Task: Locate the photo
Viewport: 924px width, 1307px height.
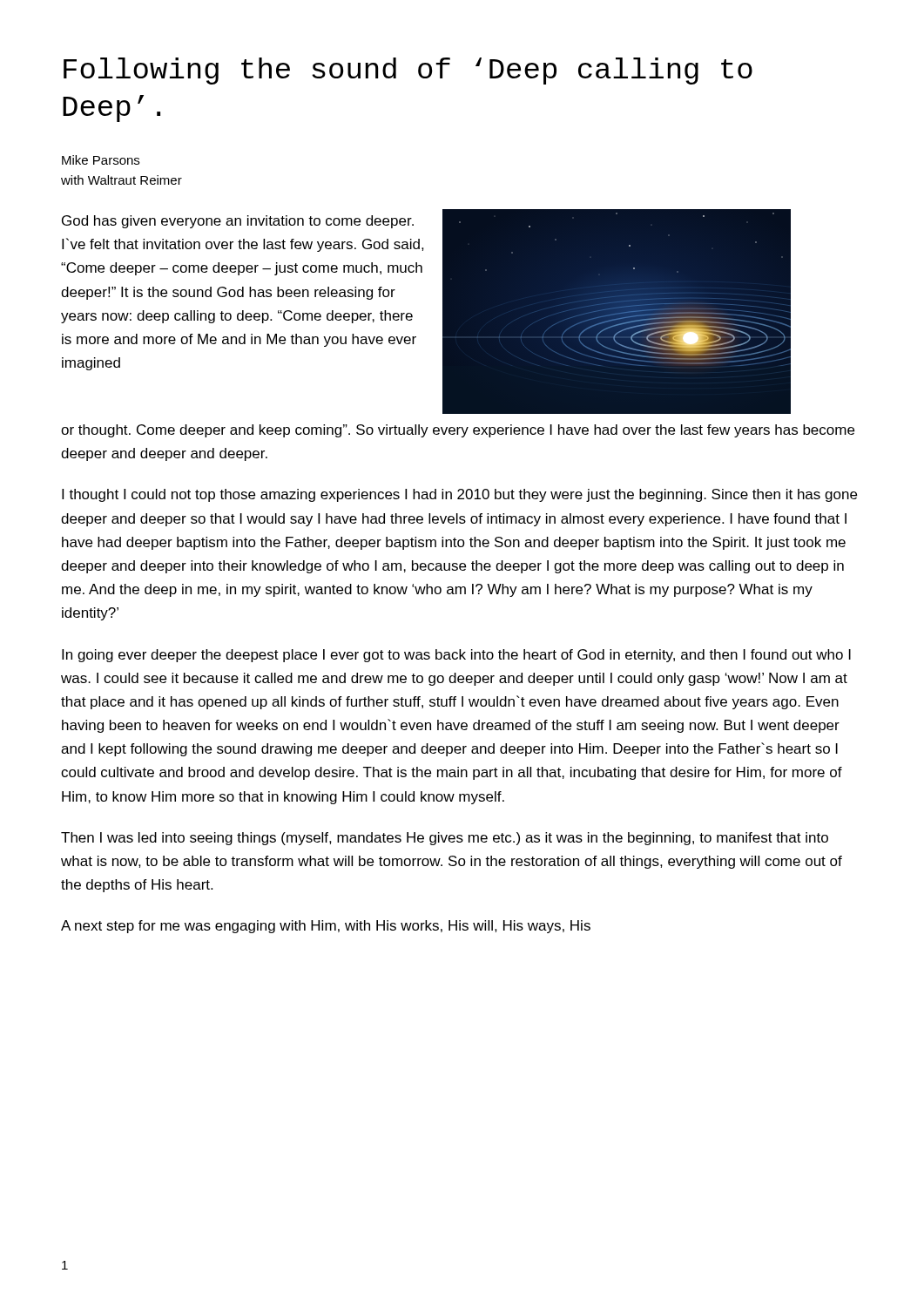Action: (617, 314)
